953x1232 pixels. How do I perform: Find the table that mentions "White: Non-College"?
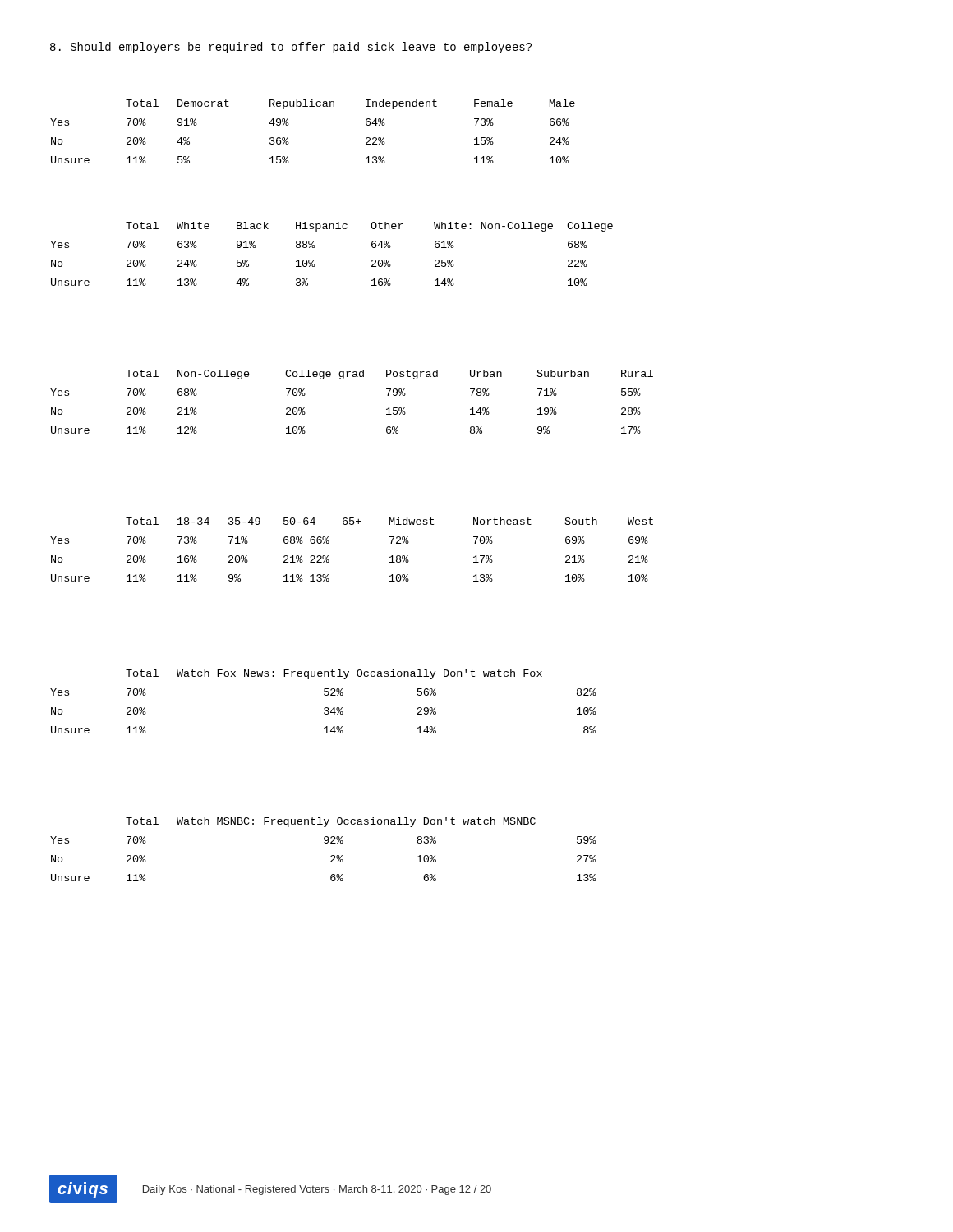476,255
